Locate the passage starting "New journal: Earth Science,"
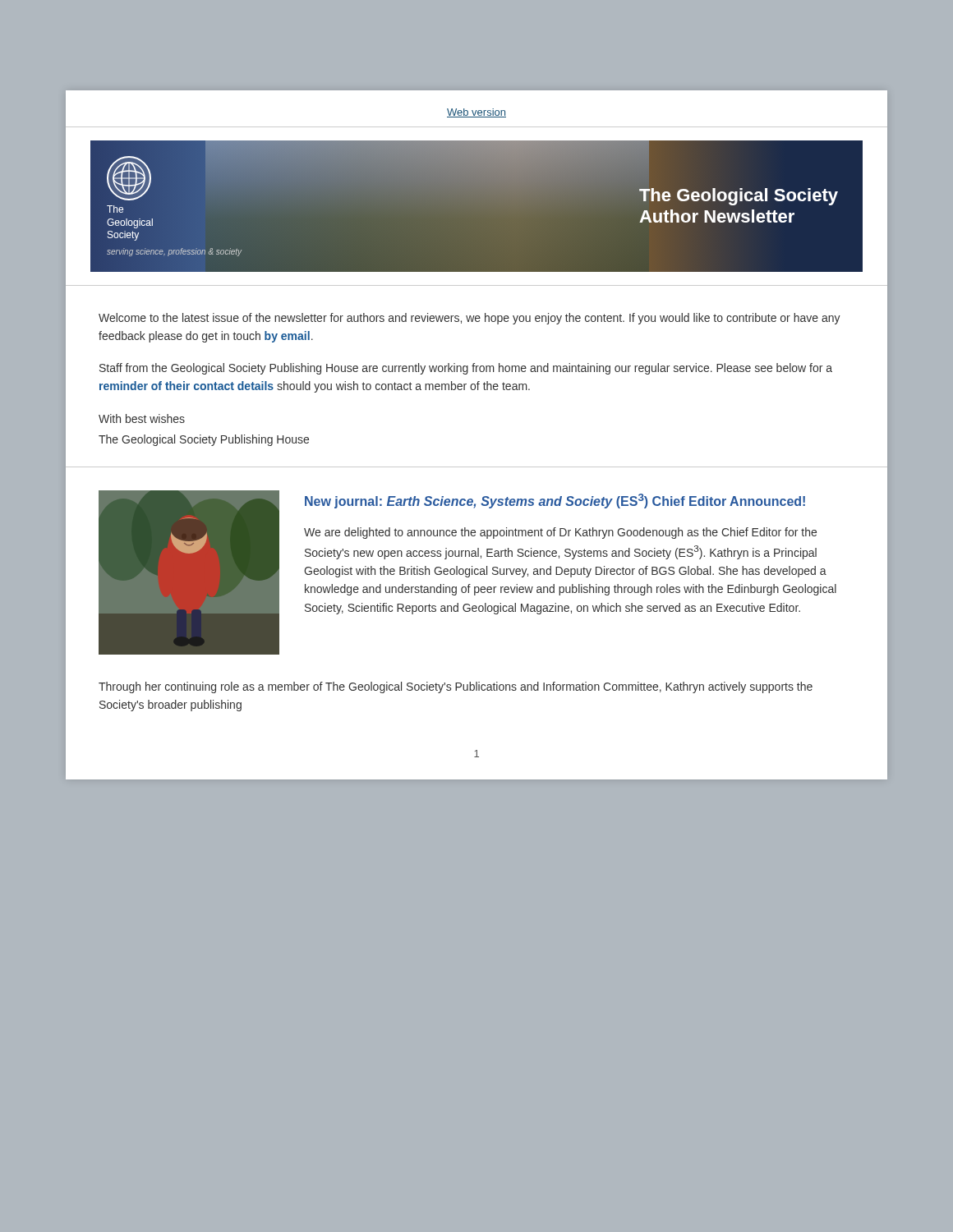This screenshot has width=953, height=1232. [x=555, y=500]
